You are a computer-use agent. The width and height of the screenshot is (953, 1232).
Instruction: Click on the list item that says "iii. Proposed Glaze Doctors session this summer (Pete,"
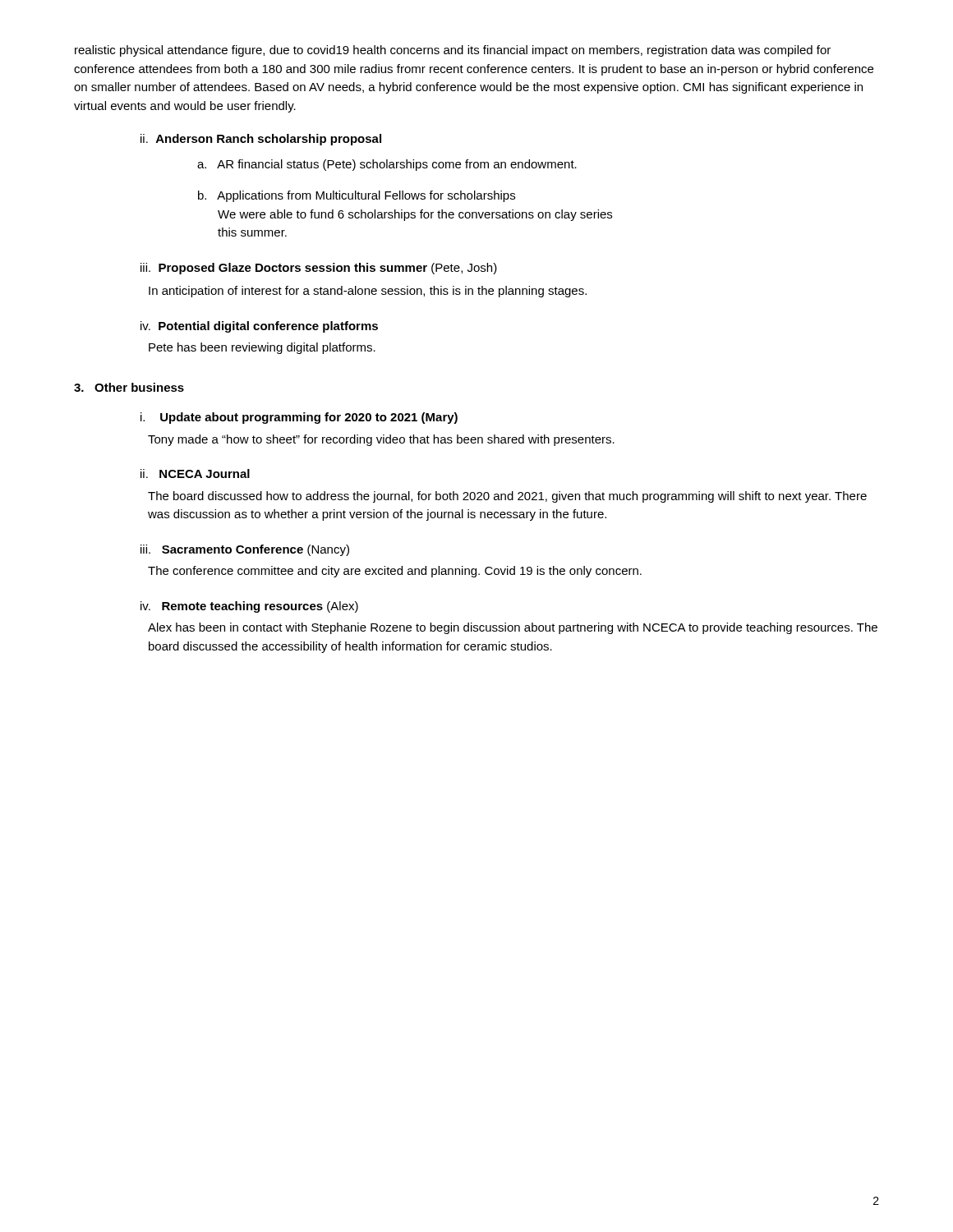pos(318,267)
